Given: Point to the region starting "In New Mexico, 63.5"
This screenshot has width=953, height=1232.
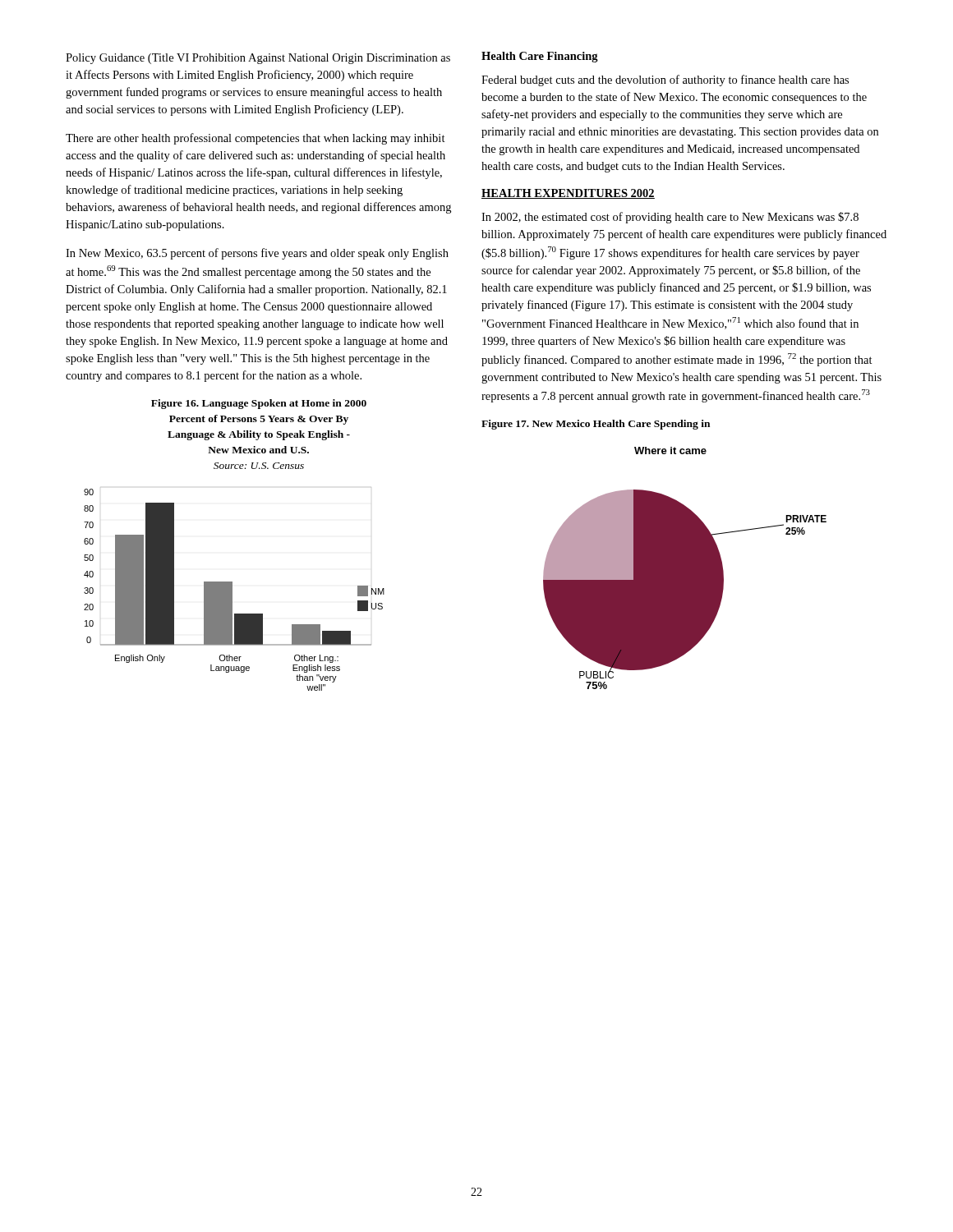Looking at the screenshot, I should tap(257, 314).
